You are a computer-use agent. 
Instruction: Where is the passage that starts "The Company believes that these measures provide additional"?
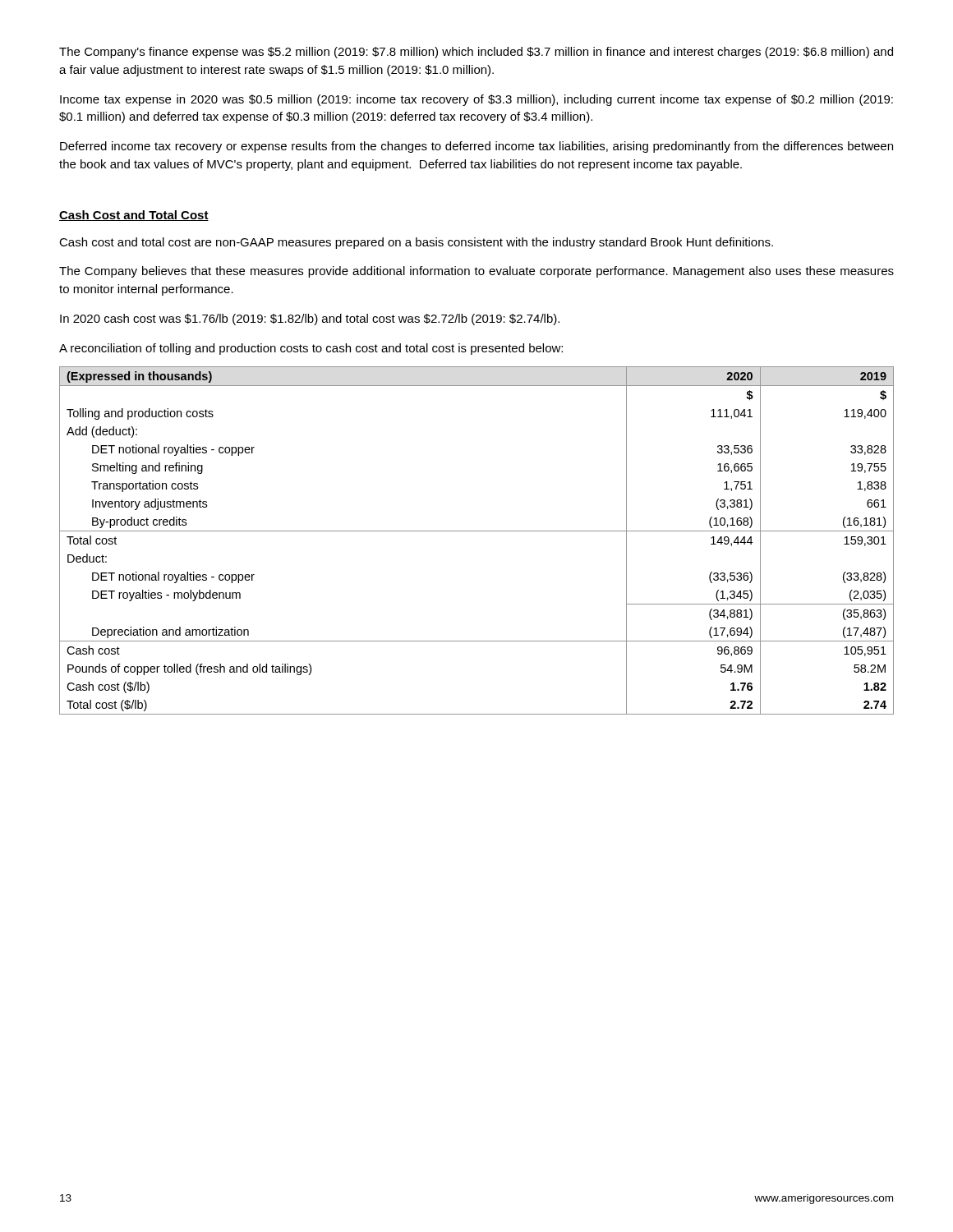point(476,280)
